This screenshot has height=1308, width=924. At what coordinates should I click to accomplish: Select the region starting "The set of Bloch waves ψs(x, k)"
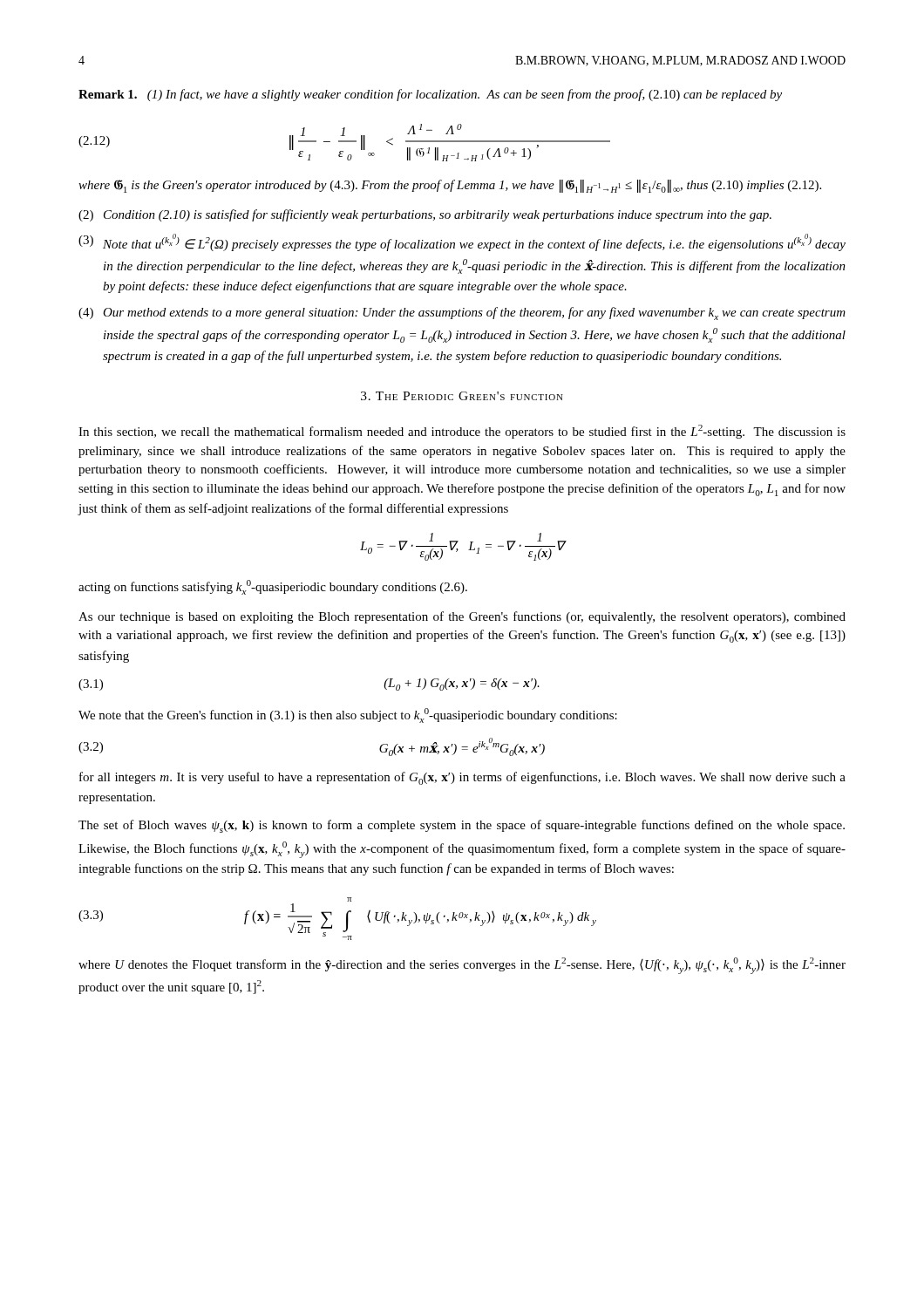point(462,847)
